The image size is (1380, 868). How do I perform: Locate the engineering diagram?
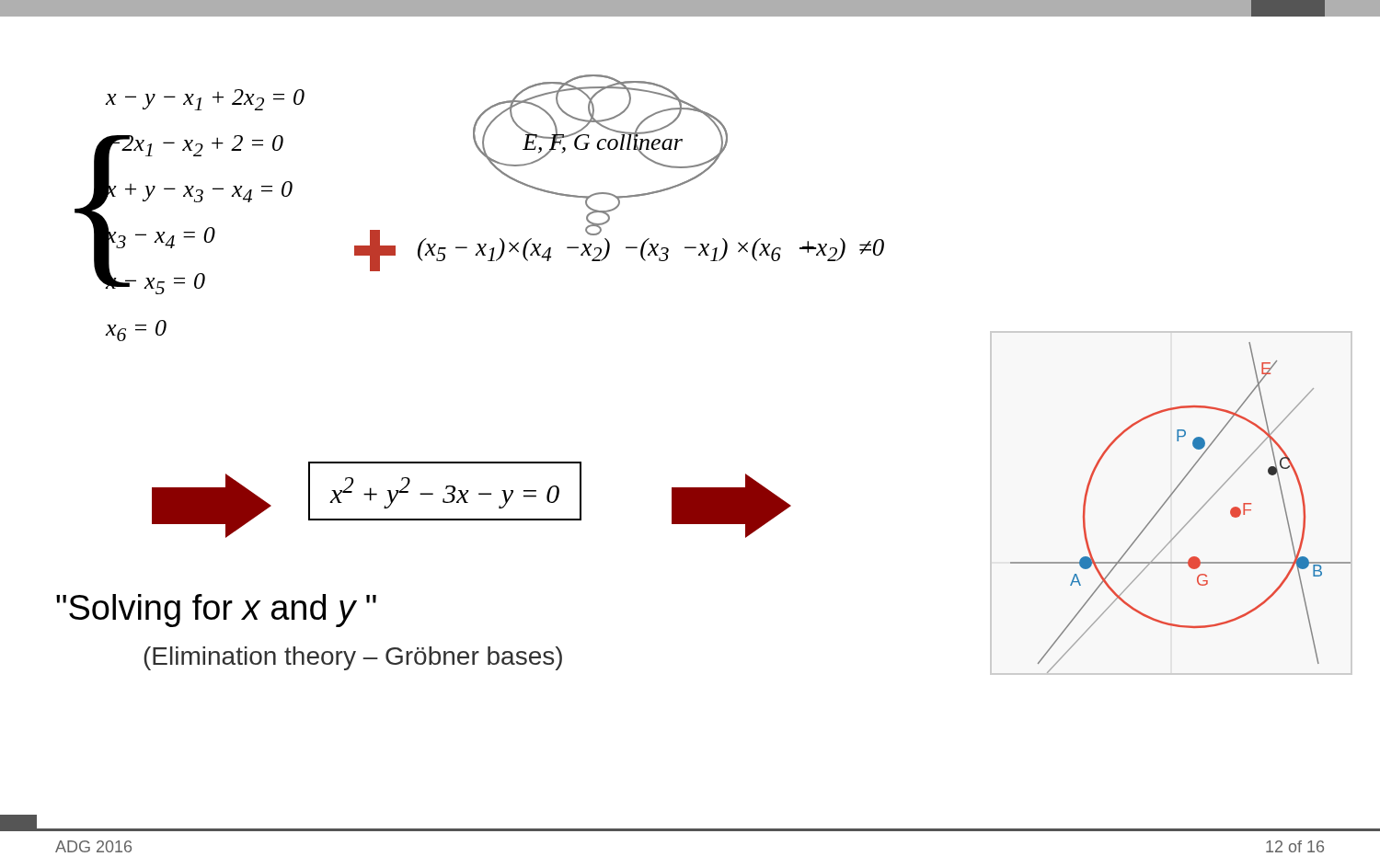click(x=1171, y=503)
